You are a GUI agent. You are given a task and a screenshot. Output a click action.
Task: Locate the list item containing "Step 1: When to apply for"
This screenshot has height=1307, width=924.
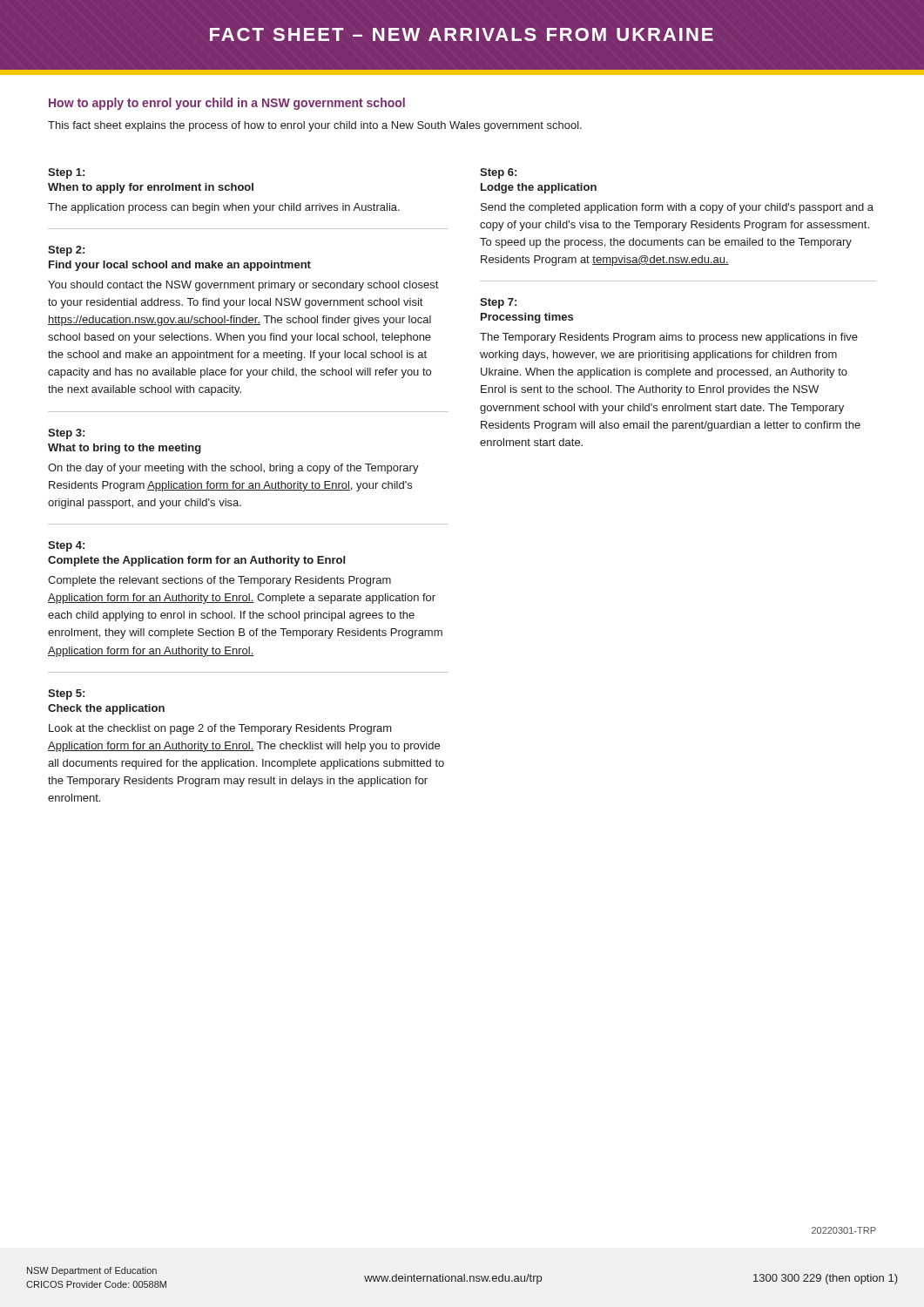248,190
